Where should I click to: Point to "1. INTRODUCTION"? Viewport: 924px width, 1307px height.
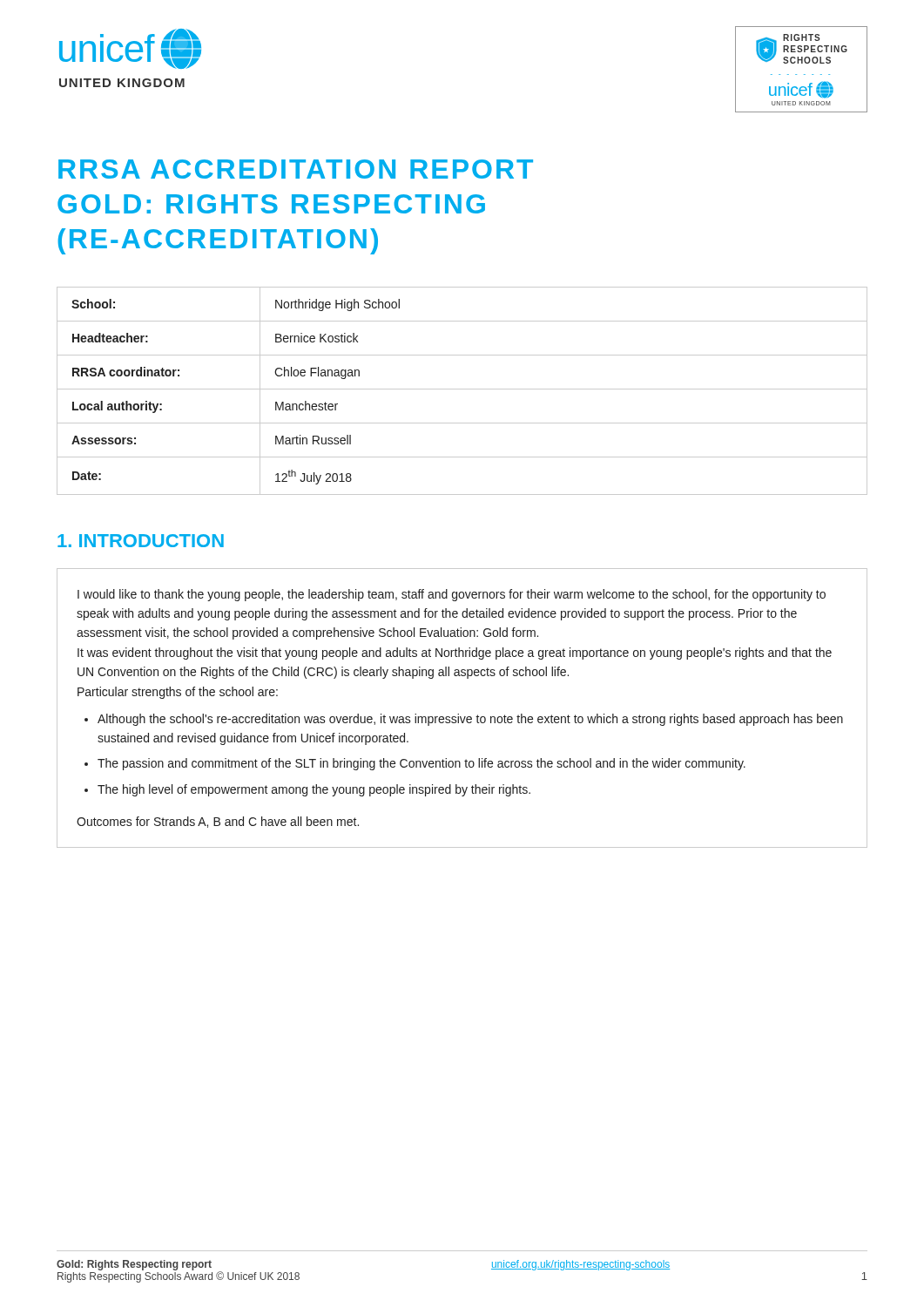pyautogui.click(x=141, y=540)
